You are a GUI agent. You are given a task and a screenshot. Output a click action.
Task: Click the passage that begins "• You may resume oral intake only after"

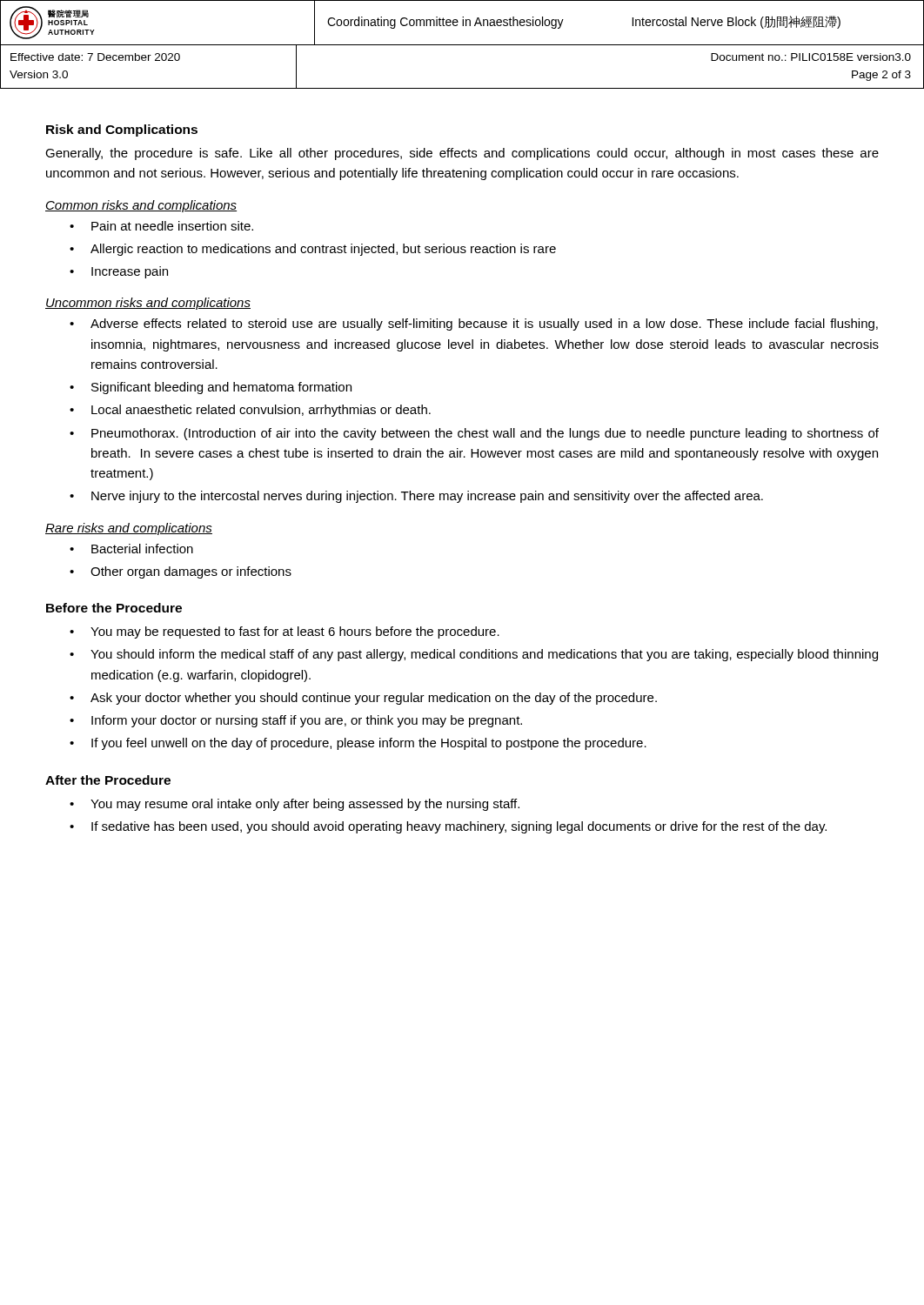click(474, 803)
